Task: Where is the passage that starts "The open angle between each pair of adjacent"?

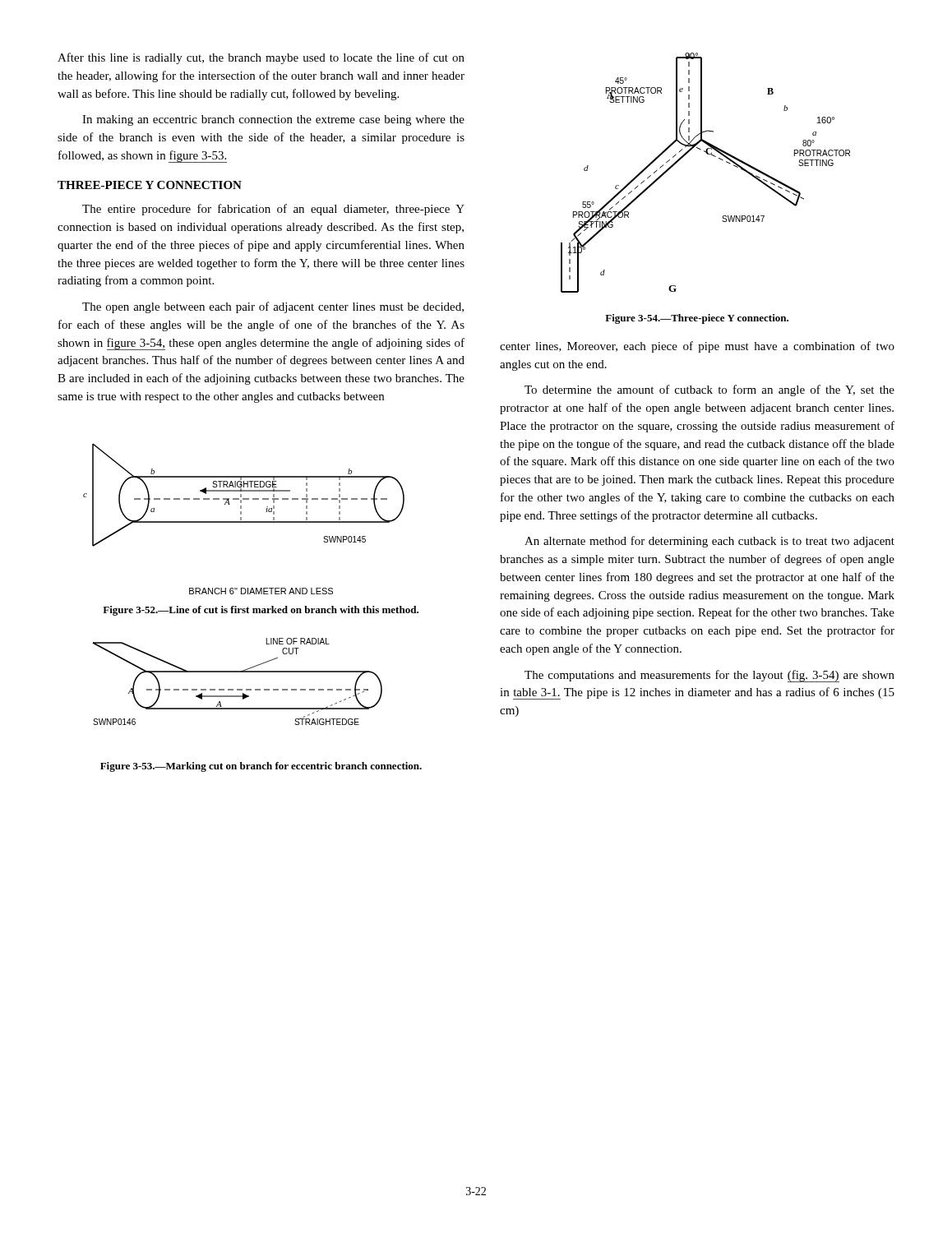Action: 261,352
